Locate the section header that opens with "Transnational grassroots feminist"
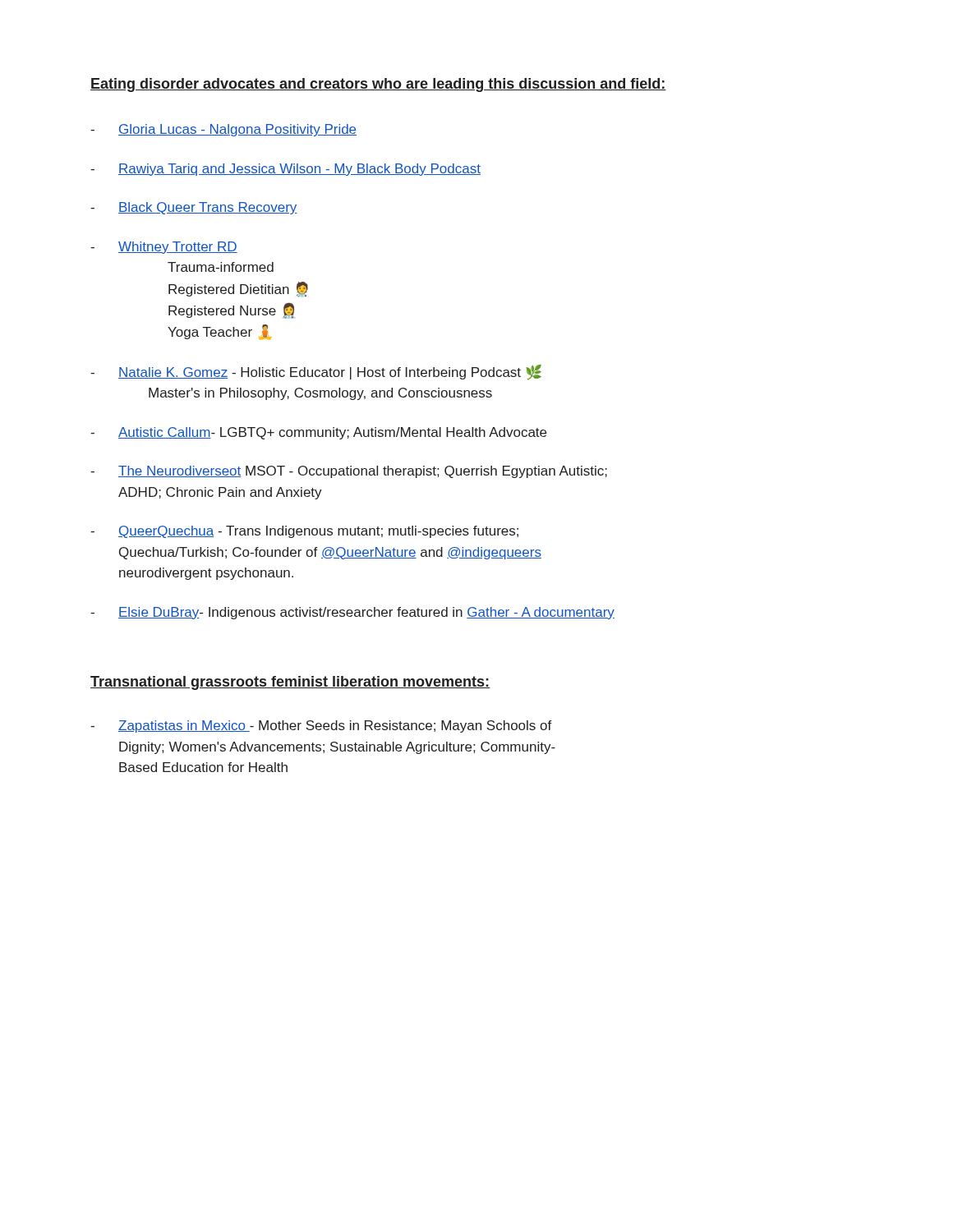This screenshot has width=953, height=1232. pyautogui.click(x=290, y=682)
